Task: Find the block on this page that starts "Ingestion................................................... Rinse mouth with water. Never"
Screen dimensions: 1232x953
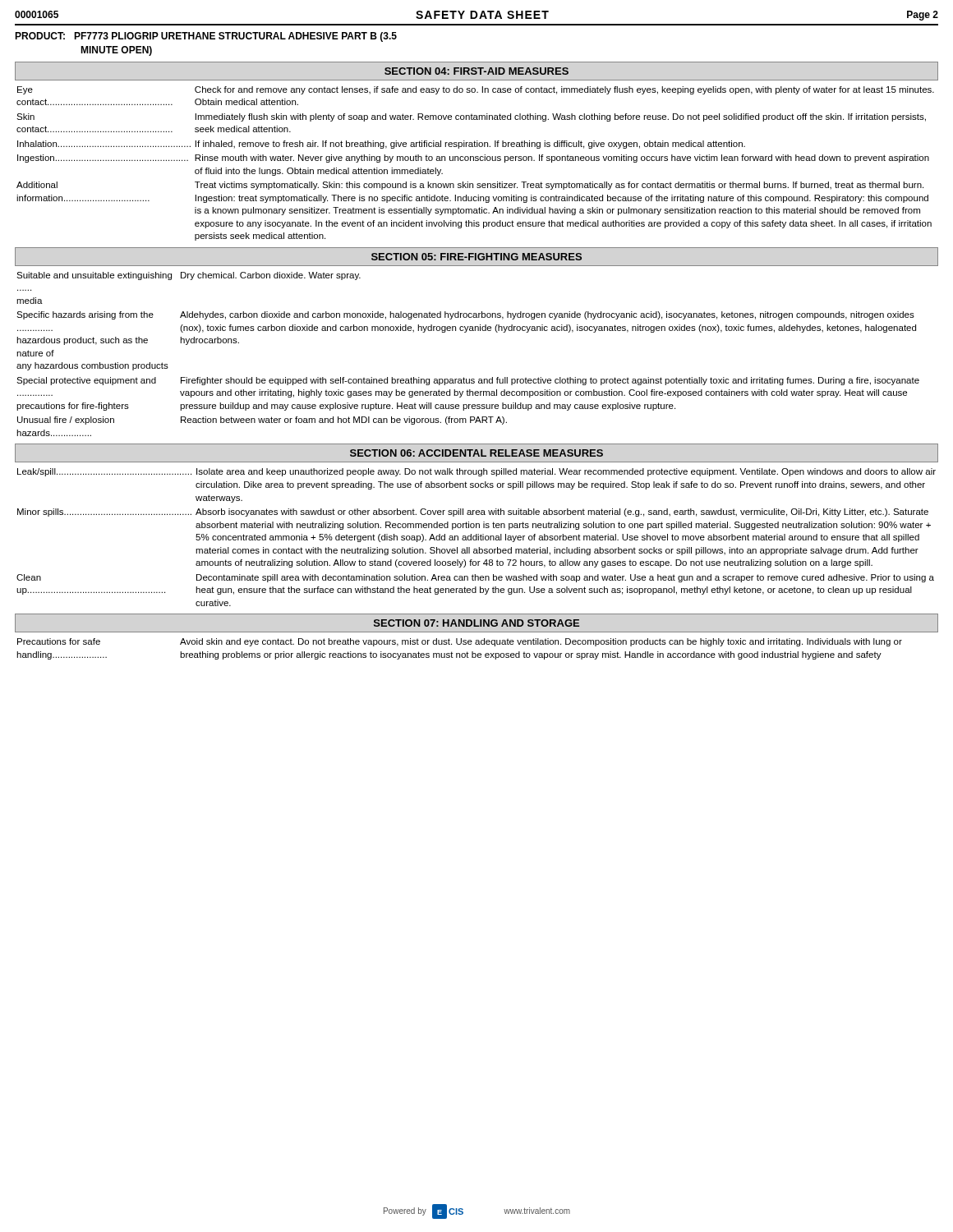Action: pos(476,165)
